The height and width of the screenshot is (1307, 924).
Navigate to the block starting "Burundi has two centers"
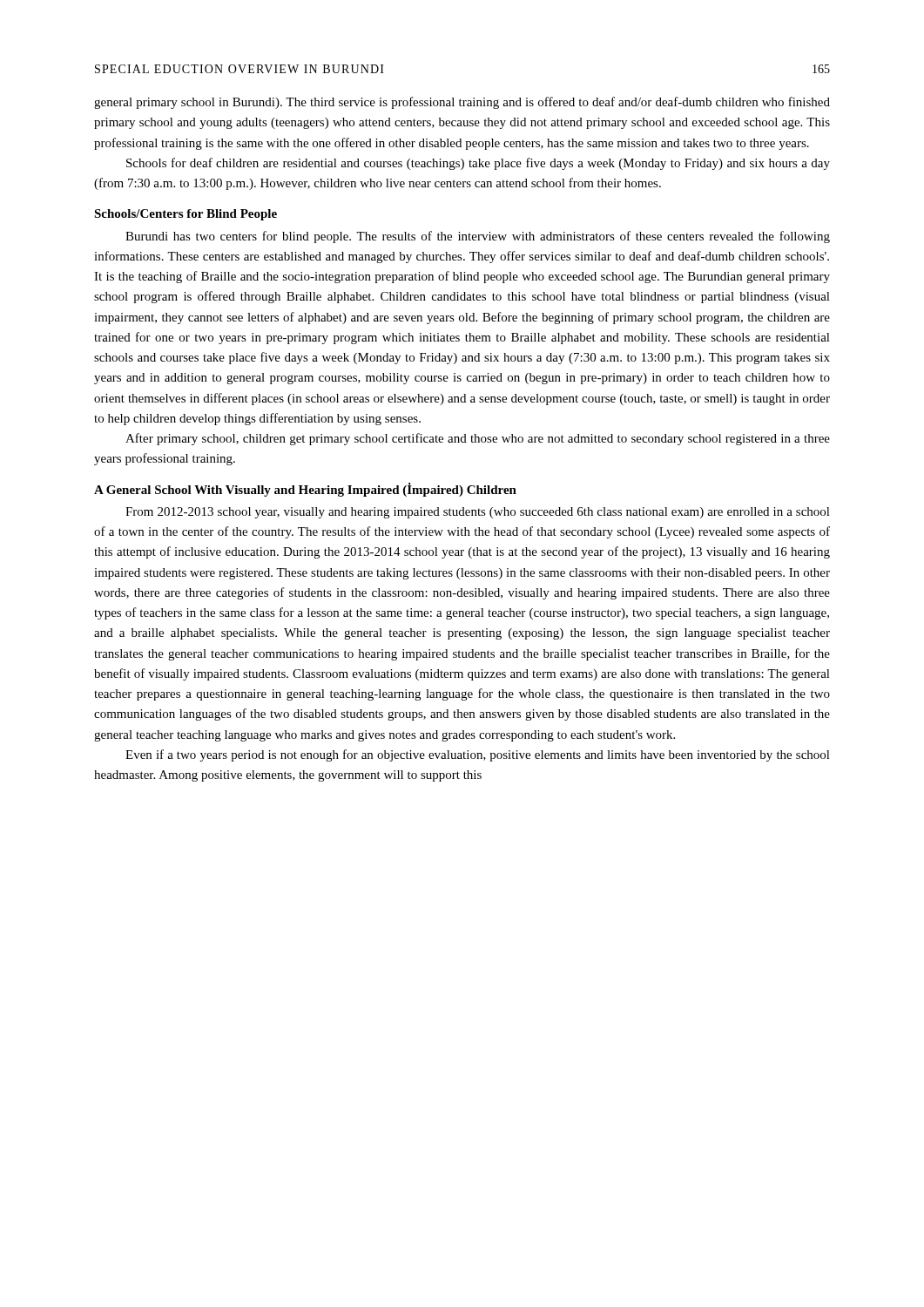[x=462, y=327]
